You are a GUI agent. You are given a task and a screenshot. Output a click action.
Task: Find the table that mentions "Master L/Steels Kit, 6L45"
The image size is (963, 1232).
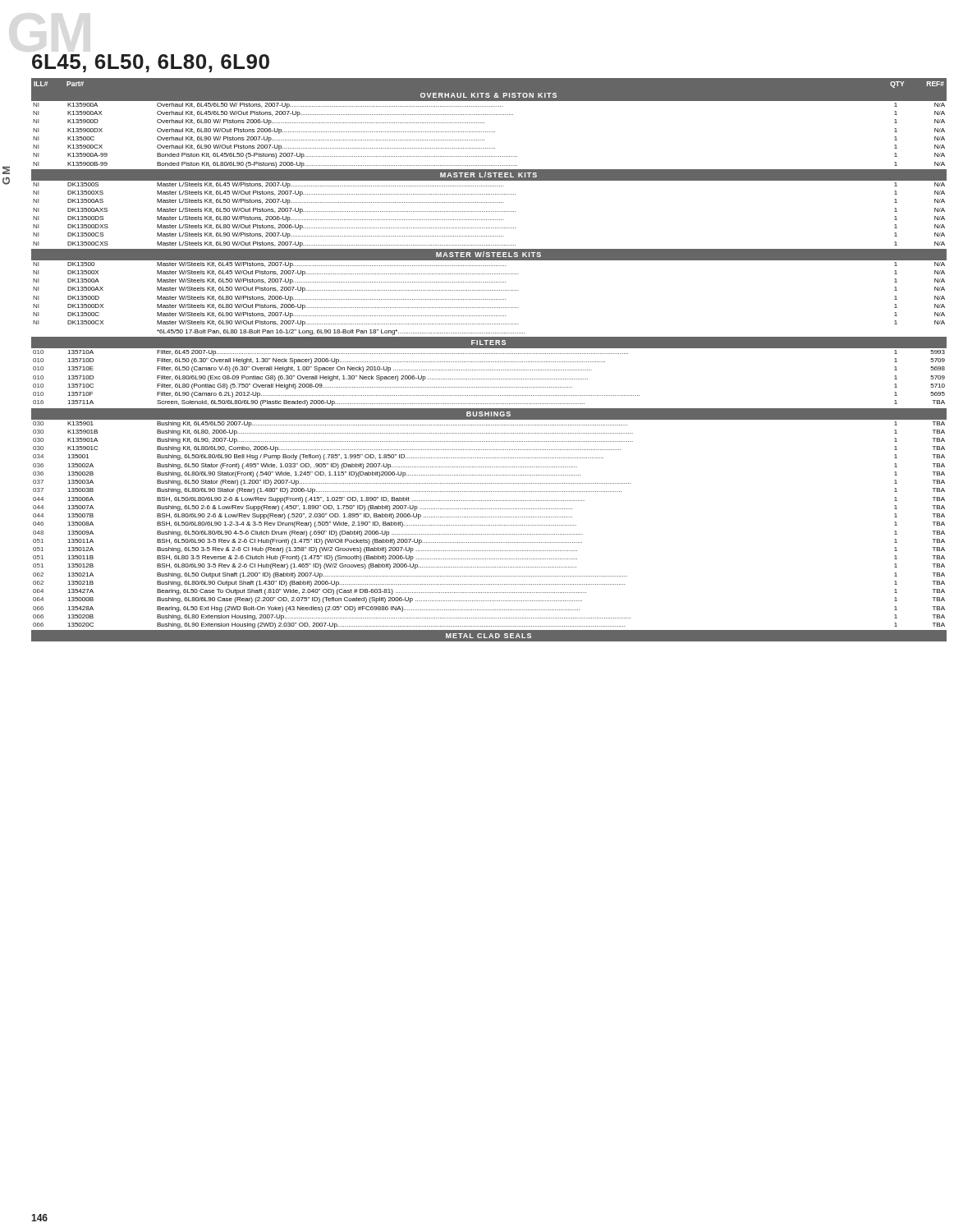pos(489,214)
